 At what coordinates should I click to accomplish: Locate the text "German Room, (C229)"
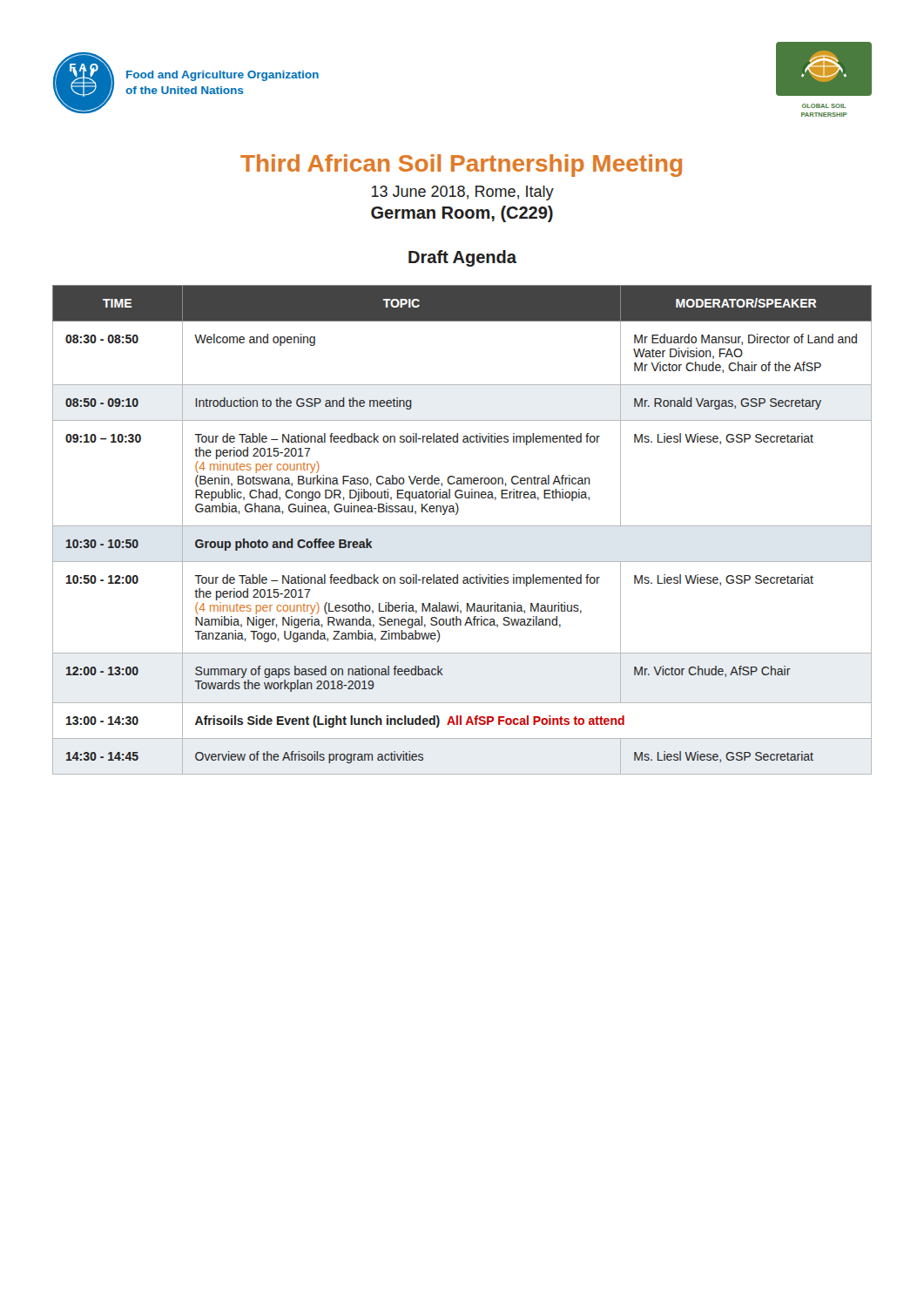(462, 213)
